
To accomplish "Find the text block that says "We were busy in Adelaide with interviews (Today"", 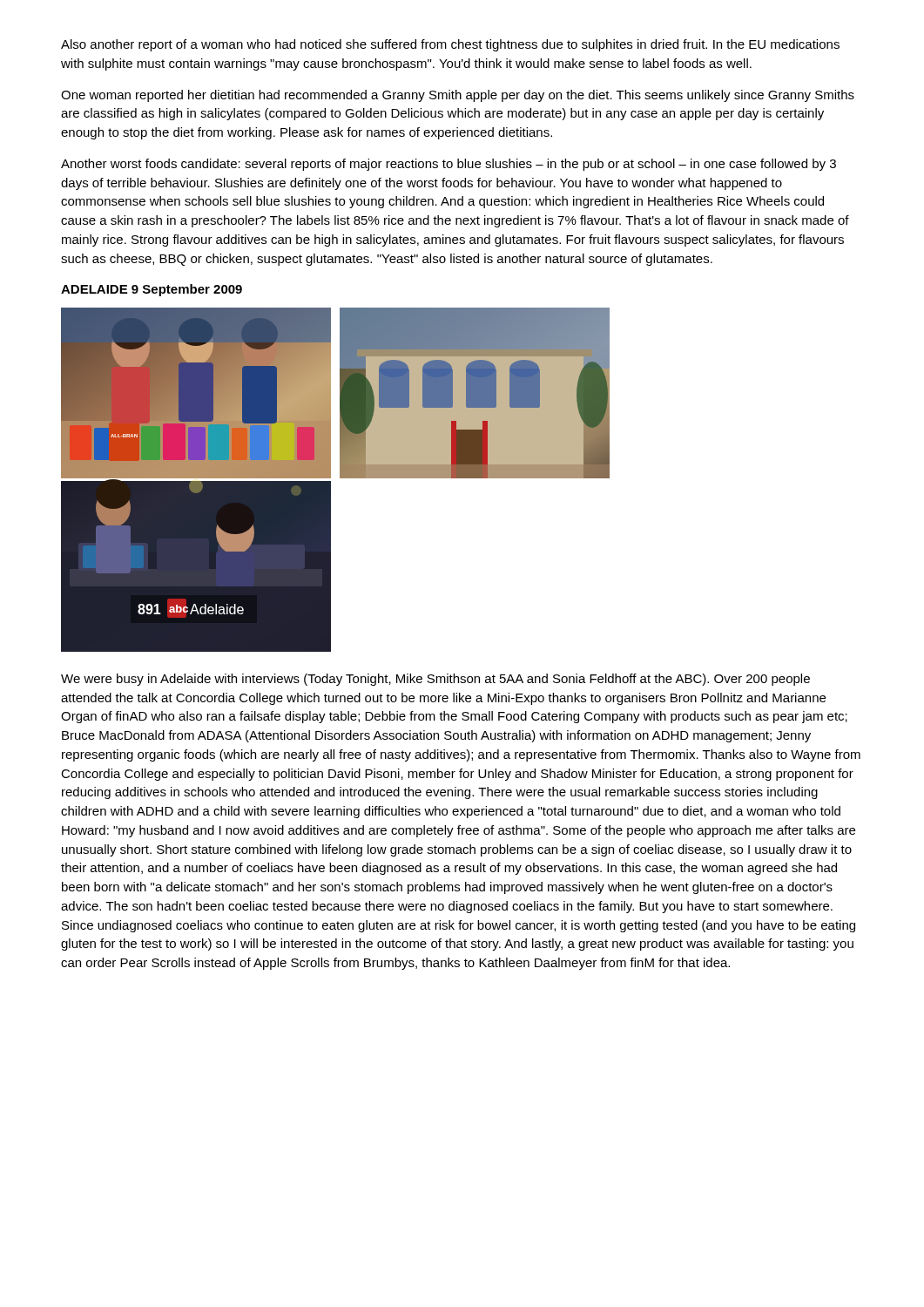I will pyautogui.click(x=461, y=820).
